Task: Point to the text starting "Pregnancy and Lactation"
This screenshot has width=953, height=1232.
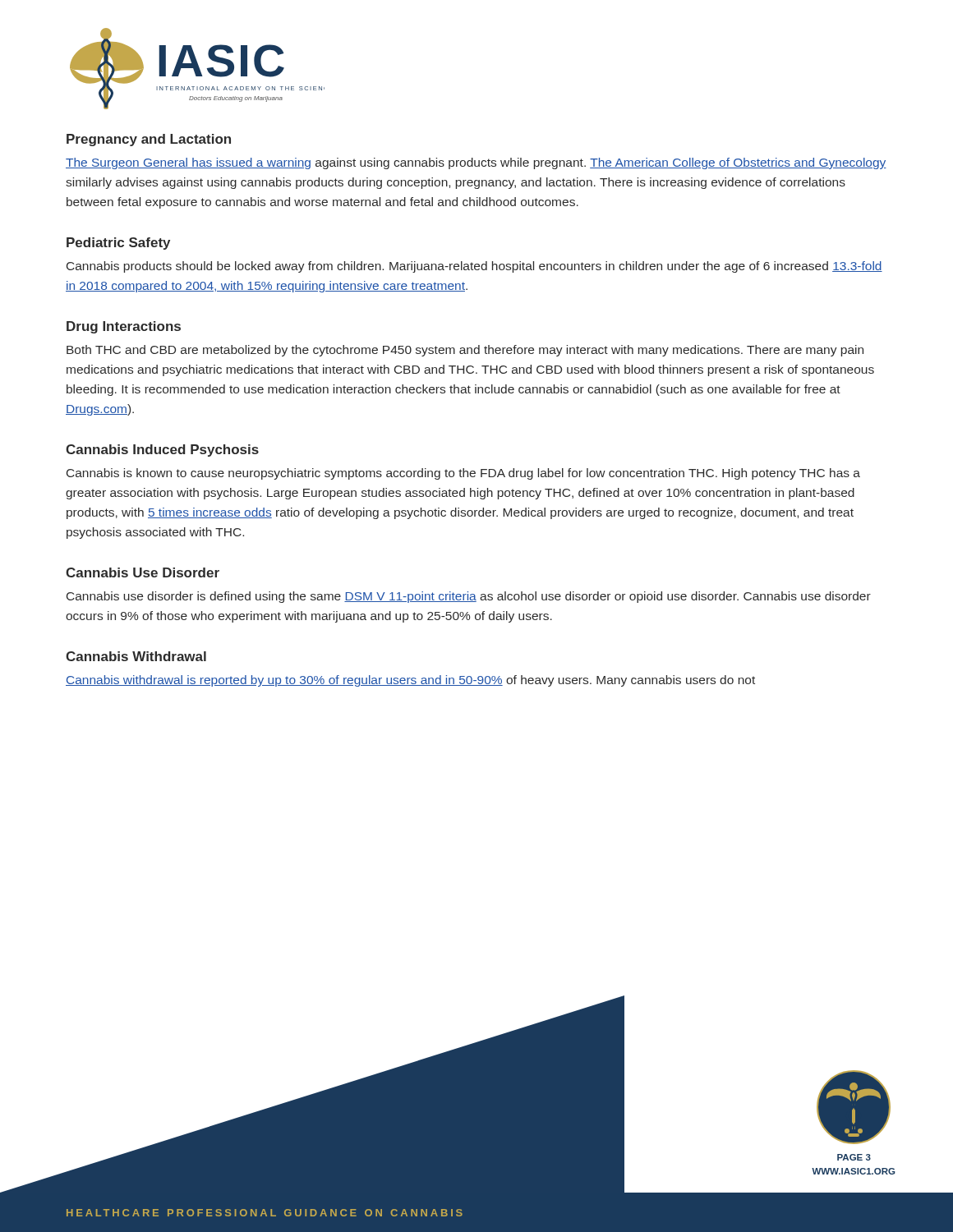Action: point(149,139)
